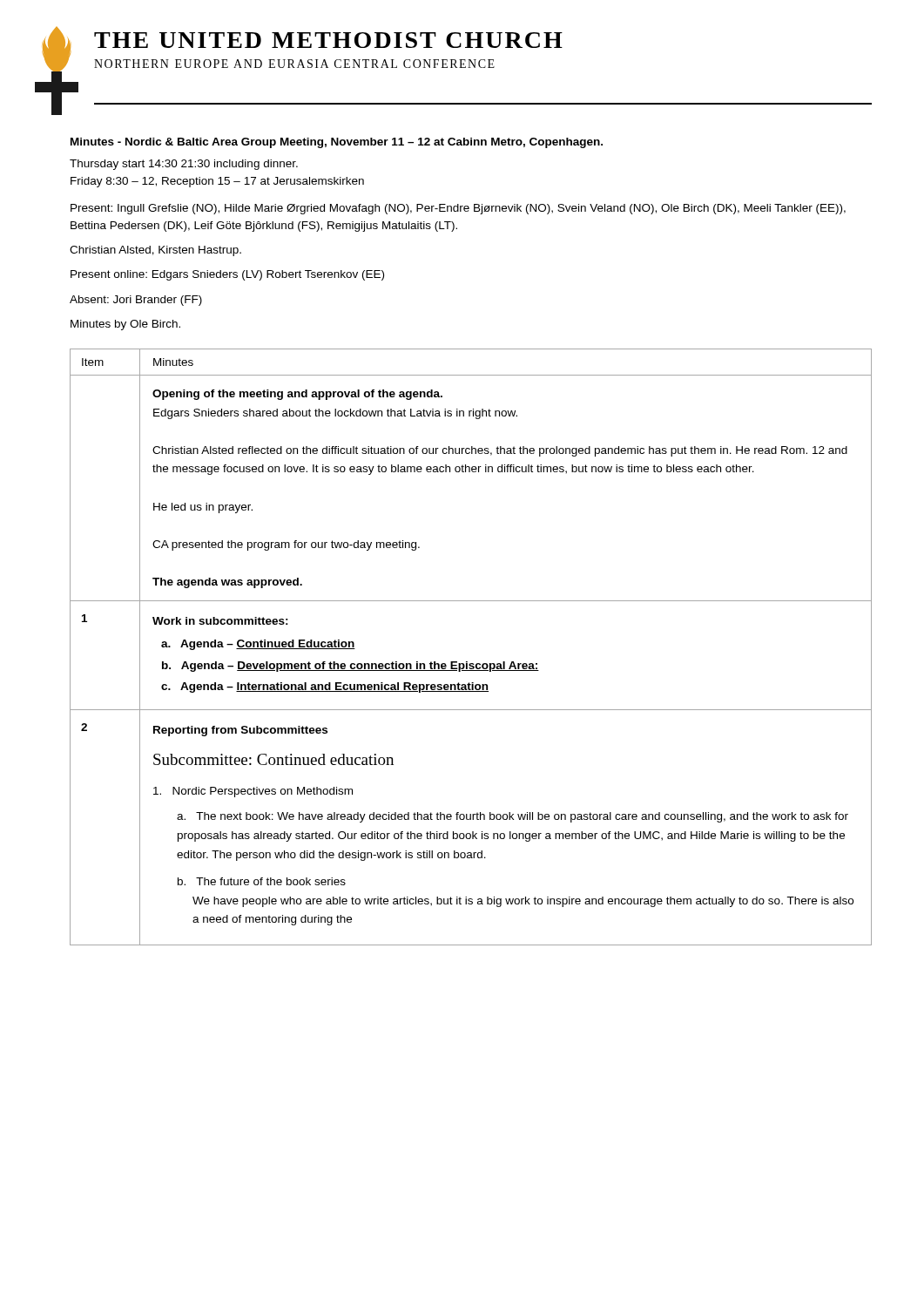Find the list item that reads "a. Agenda – Continued Education"
Screen dimensions: 1307x924
pos(258,644)
